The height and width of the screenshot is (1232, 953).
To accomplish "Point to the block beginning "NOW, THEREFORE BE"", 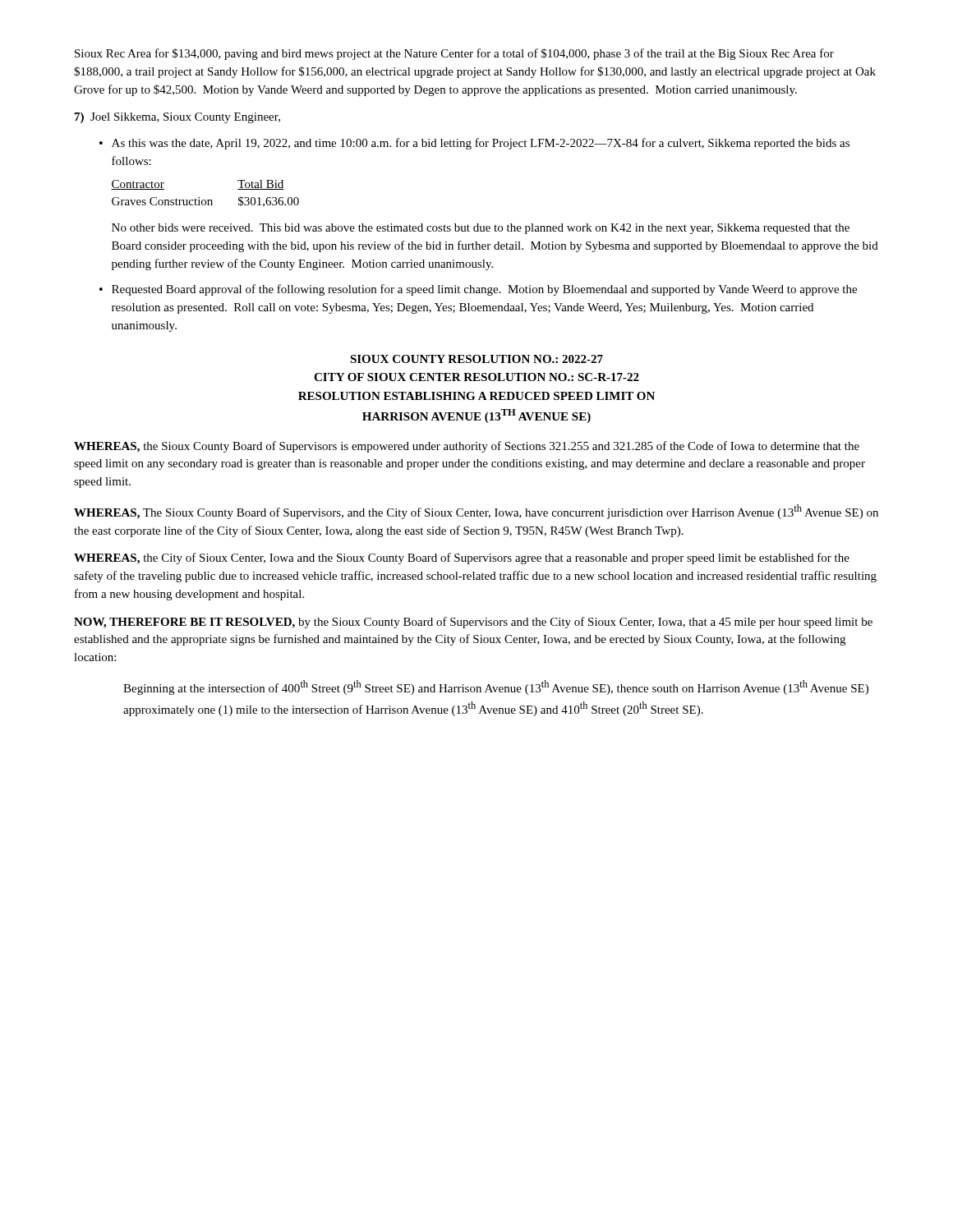I will click(x=476, y=640).
